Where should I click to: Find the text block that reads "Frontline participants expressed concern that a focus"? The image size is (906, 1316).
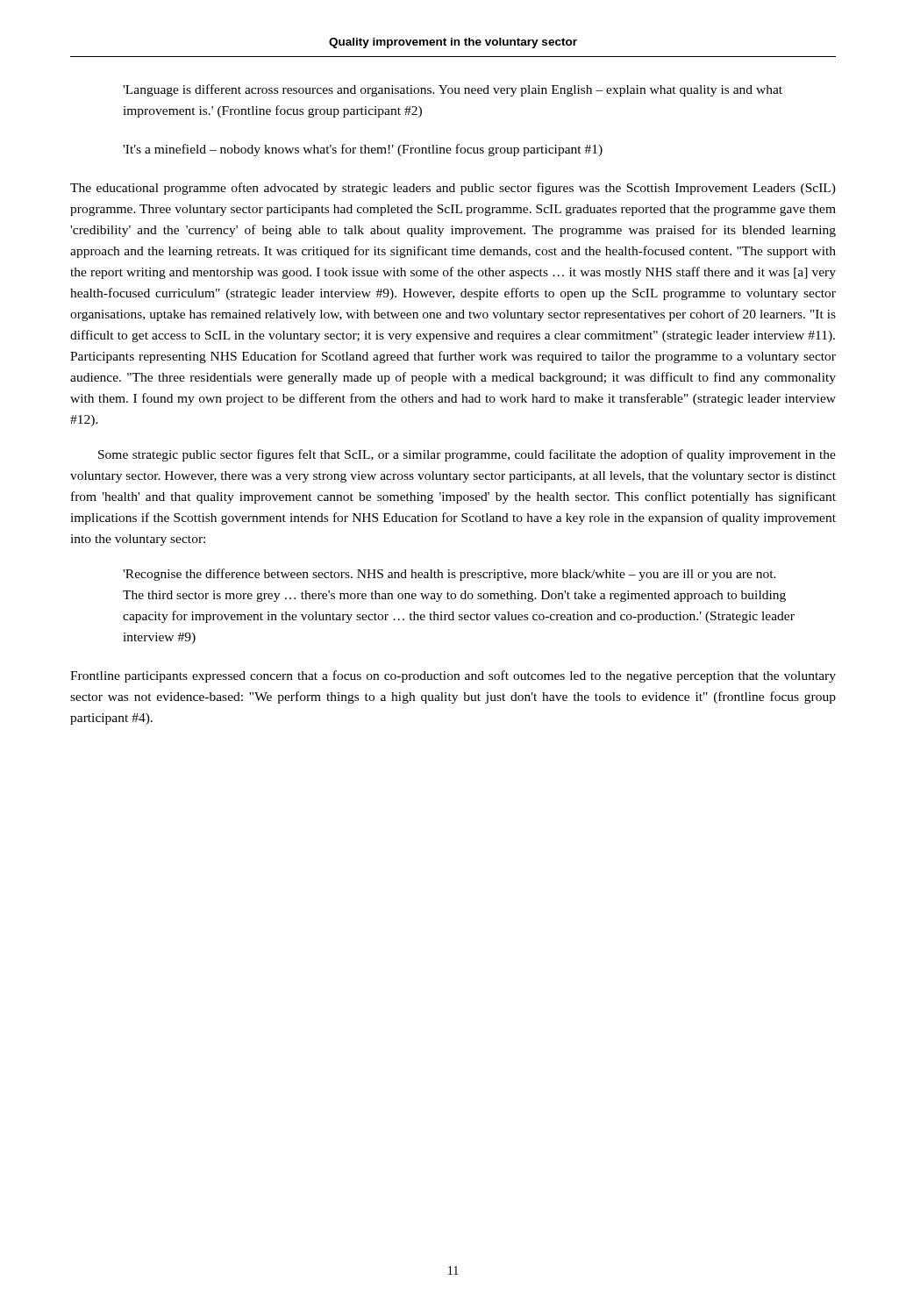point(453,696)
